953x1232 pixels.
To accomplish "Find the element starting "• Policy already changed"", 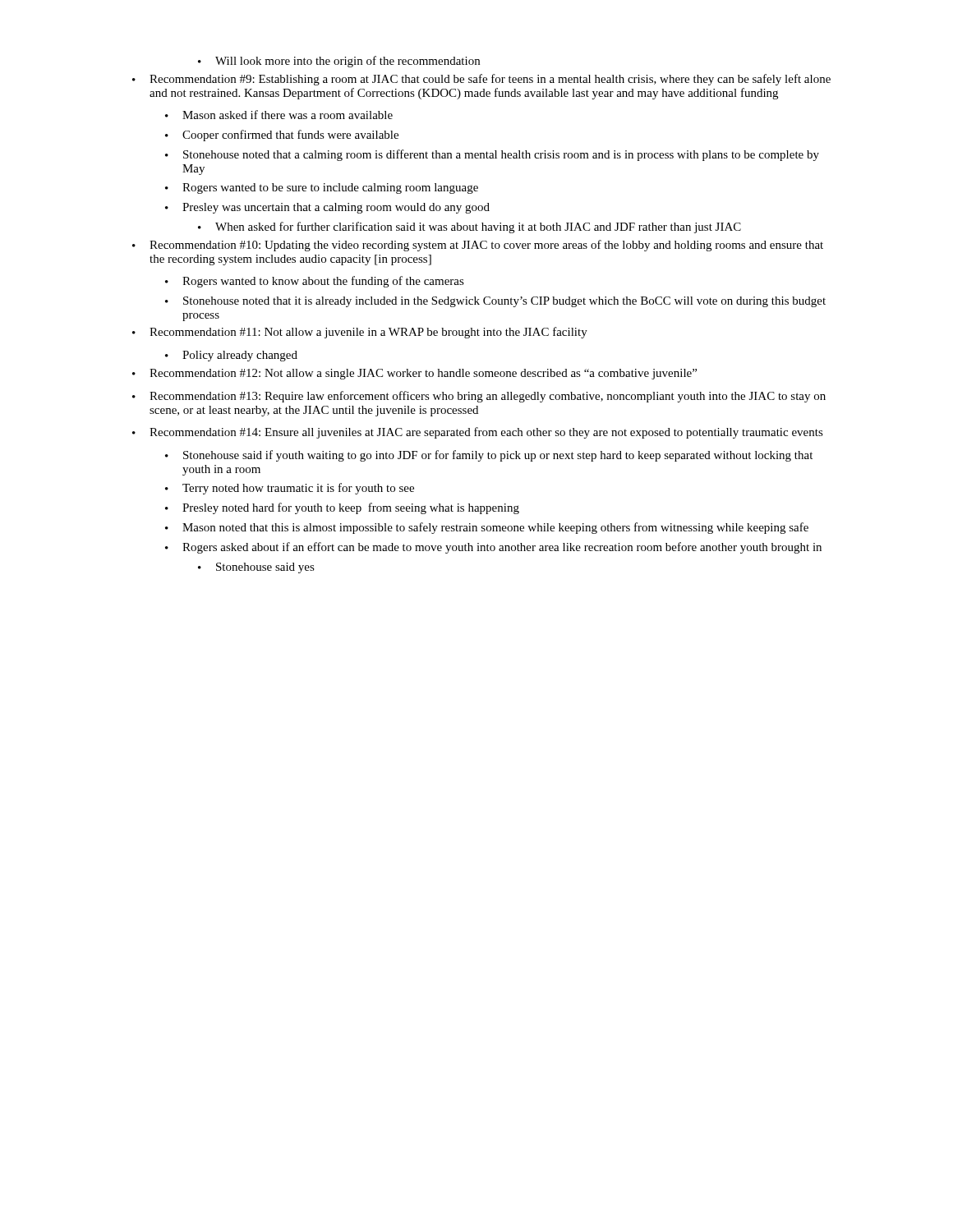I will click(231, 356).
